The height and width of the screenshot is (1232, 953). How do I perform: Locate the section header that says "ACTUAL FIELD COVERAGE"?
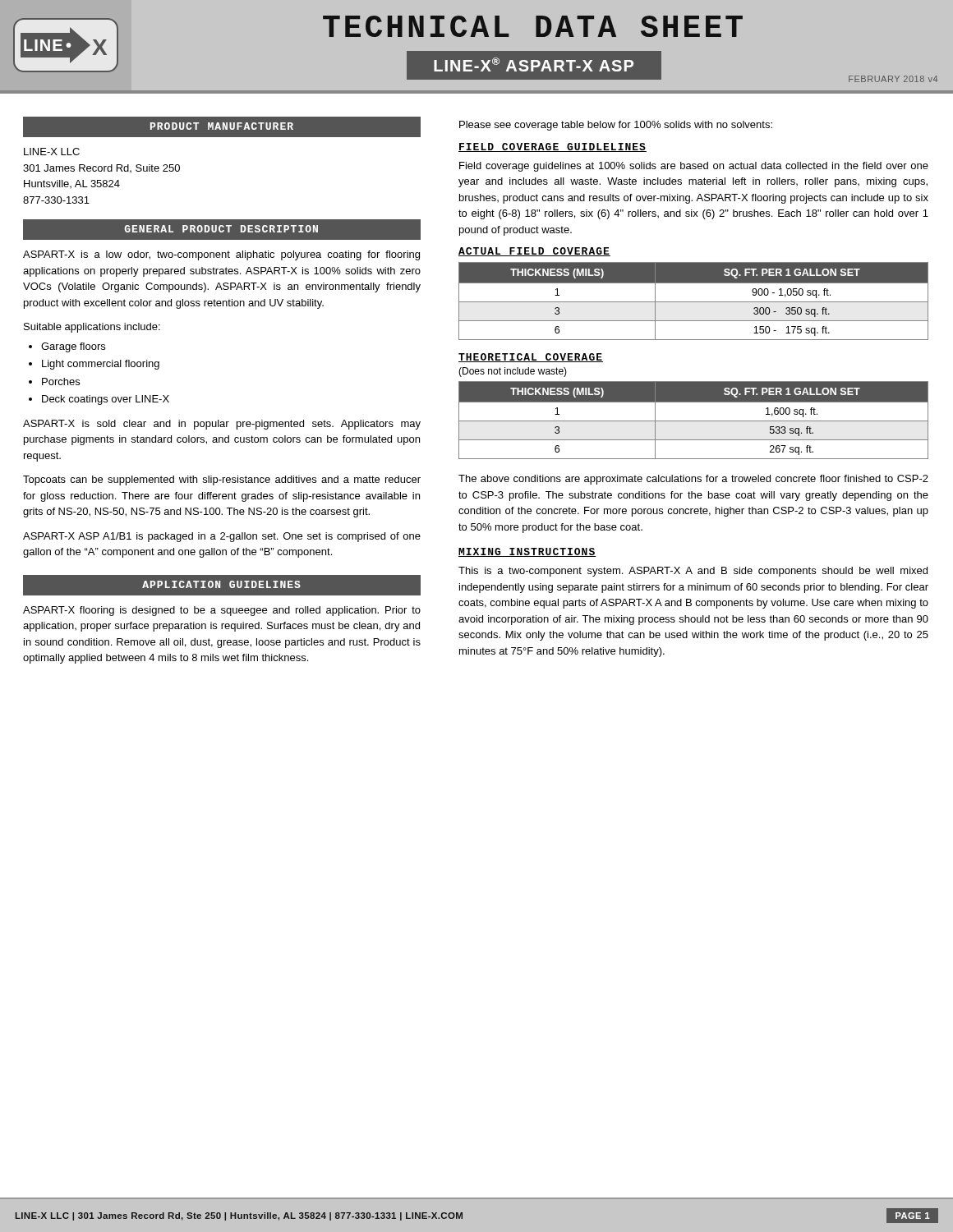coord(534,252)
